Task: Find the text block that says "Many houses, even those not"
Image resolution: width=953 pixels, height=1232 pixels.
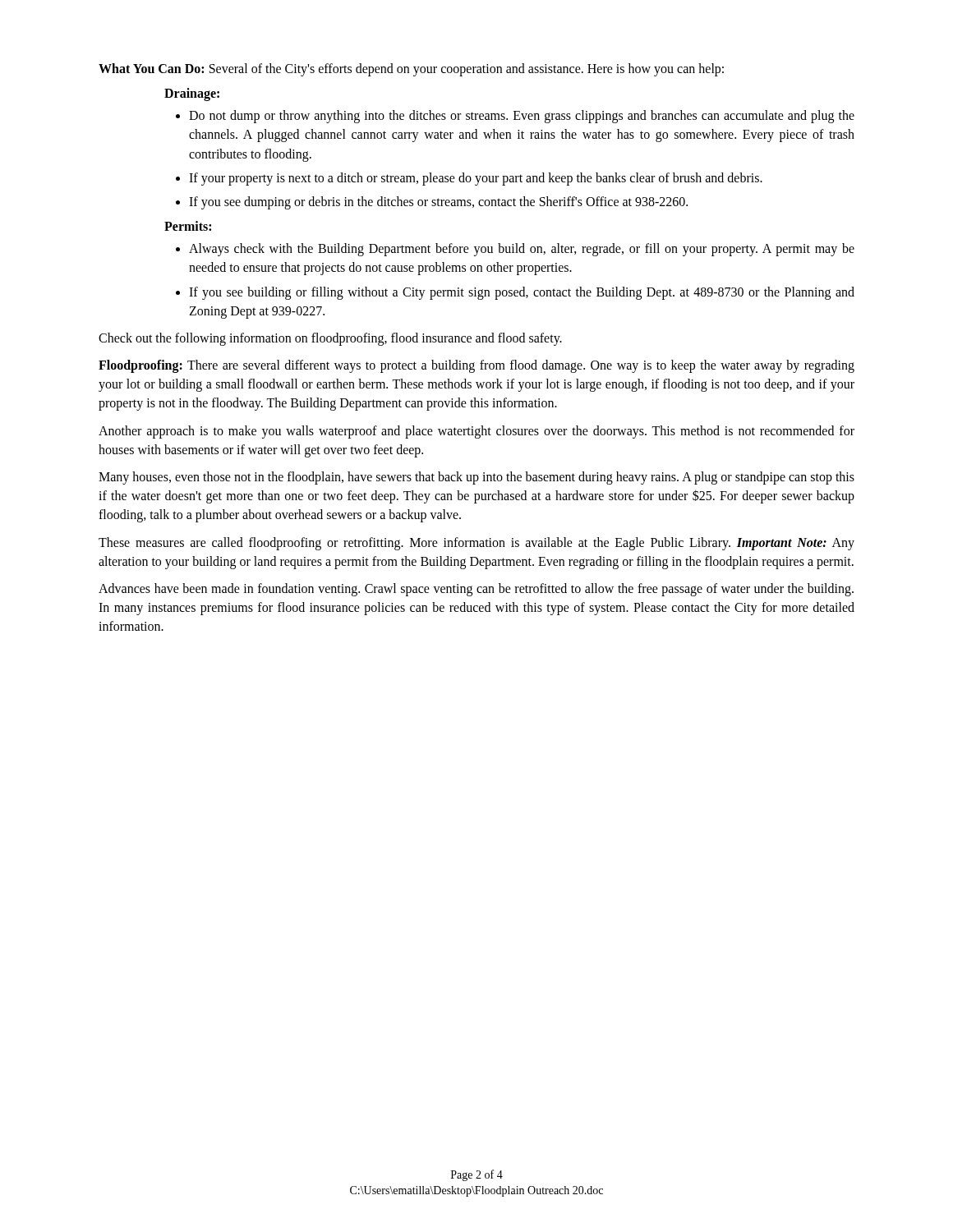Action: 476,496
